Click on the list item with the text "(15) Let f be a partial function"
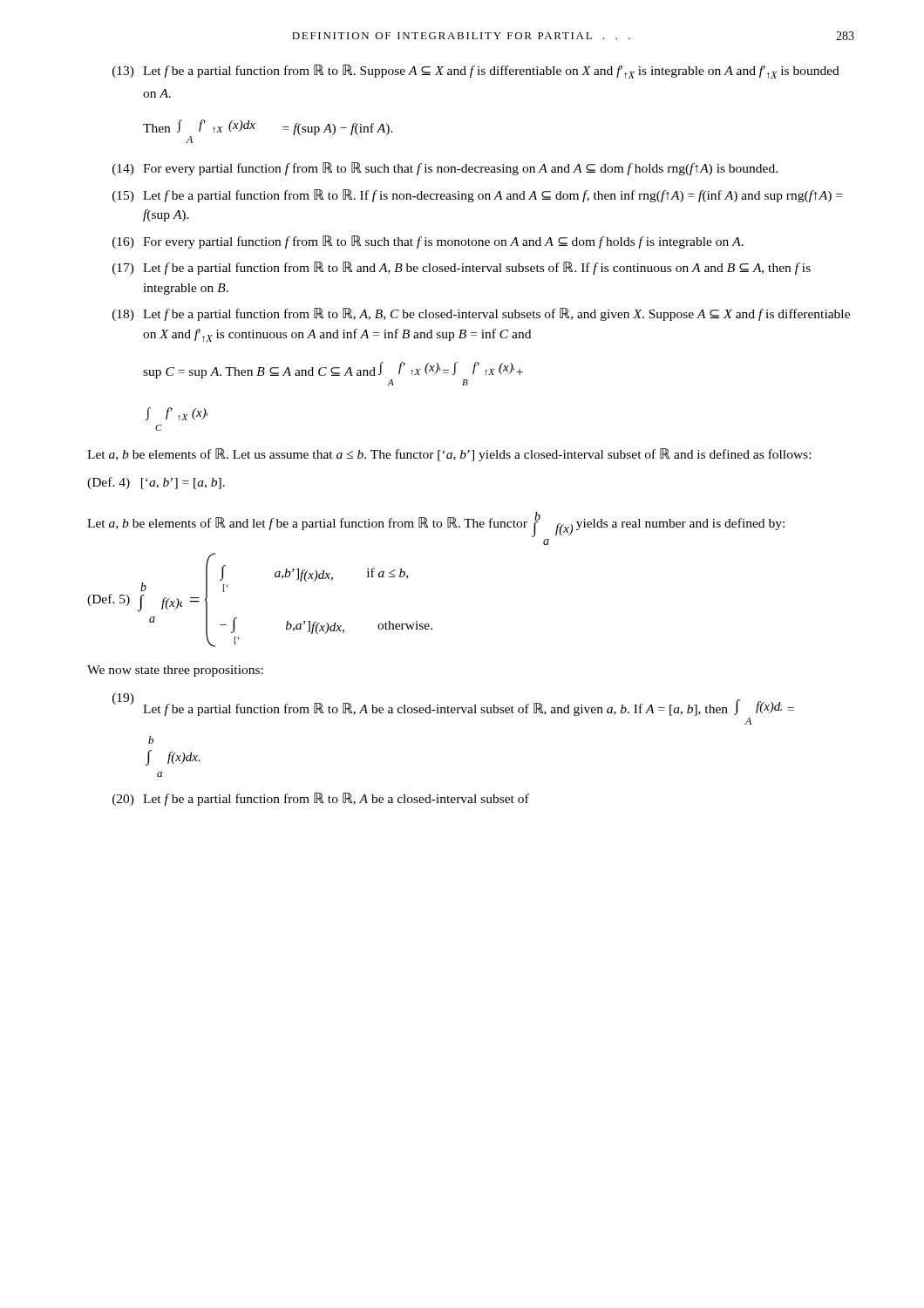 [x=471, y=205]
